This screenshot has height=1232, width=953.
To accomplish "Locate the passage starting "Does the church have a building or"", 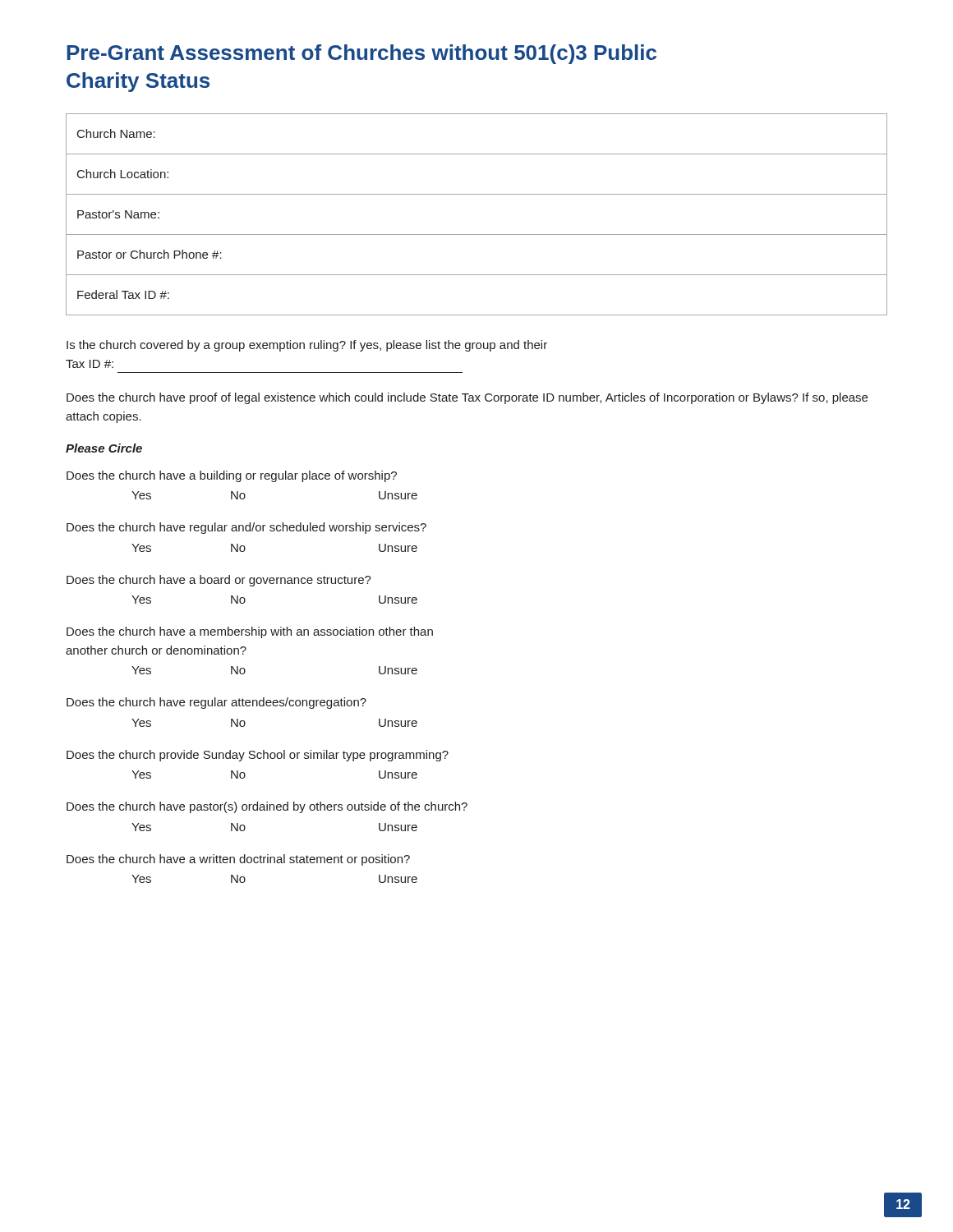I will [232, 476].
